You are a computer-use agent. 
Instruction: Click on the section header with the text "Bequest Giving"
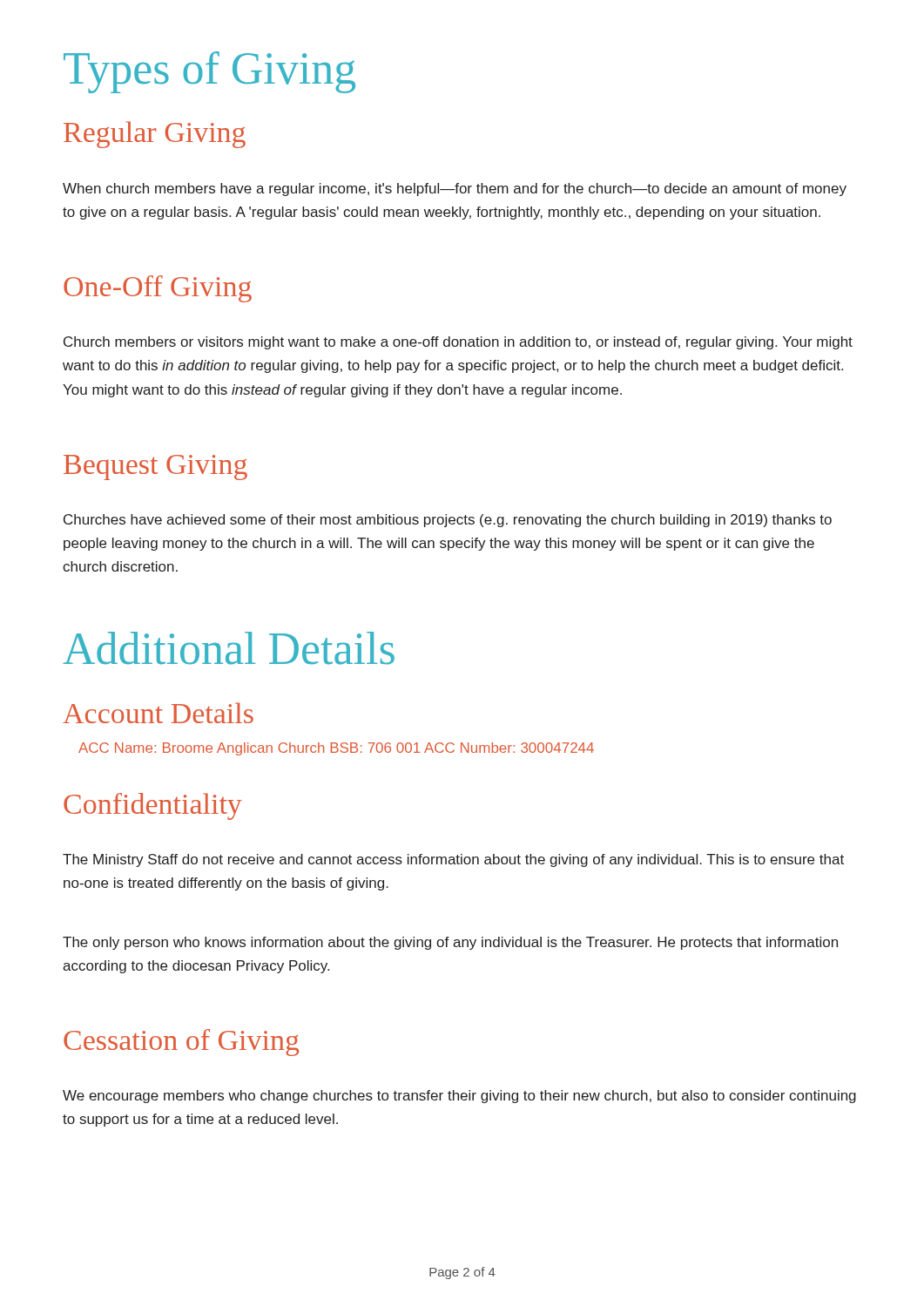pyautogui.click(x=155, y=467)
